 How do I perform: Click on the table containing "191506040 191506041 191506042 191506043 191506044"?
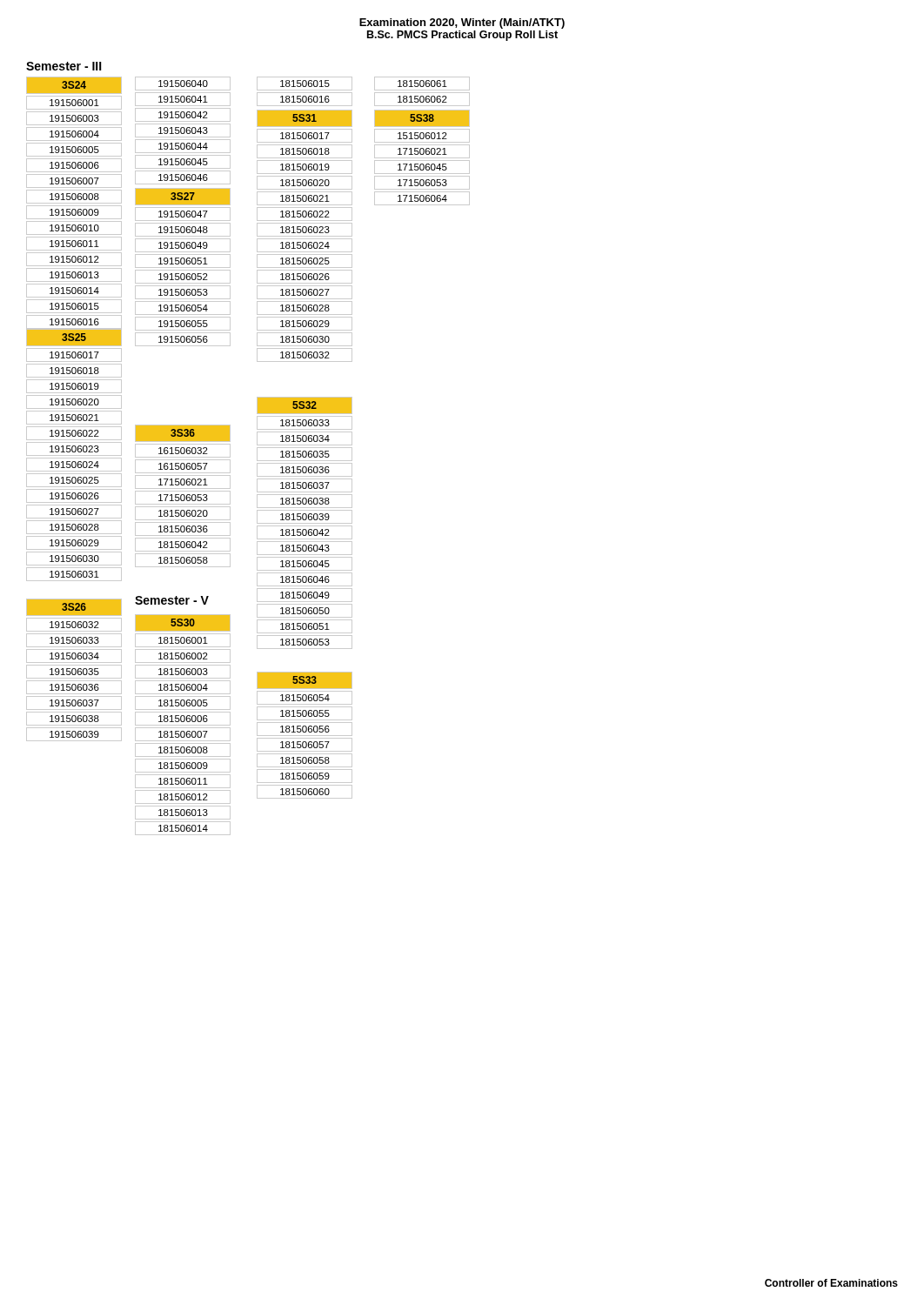[183, 212]
